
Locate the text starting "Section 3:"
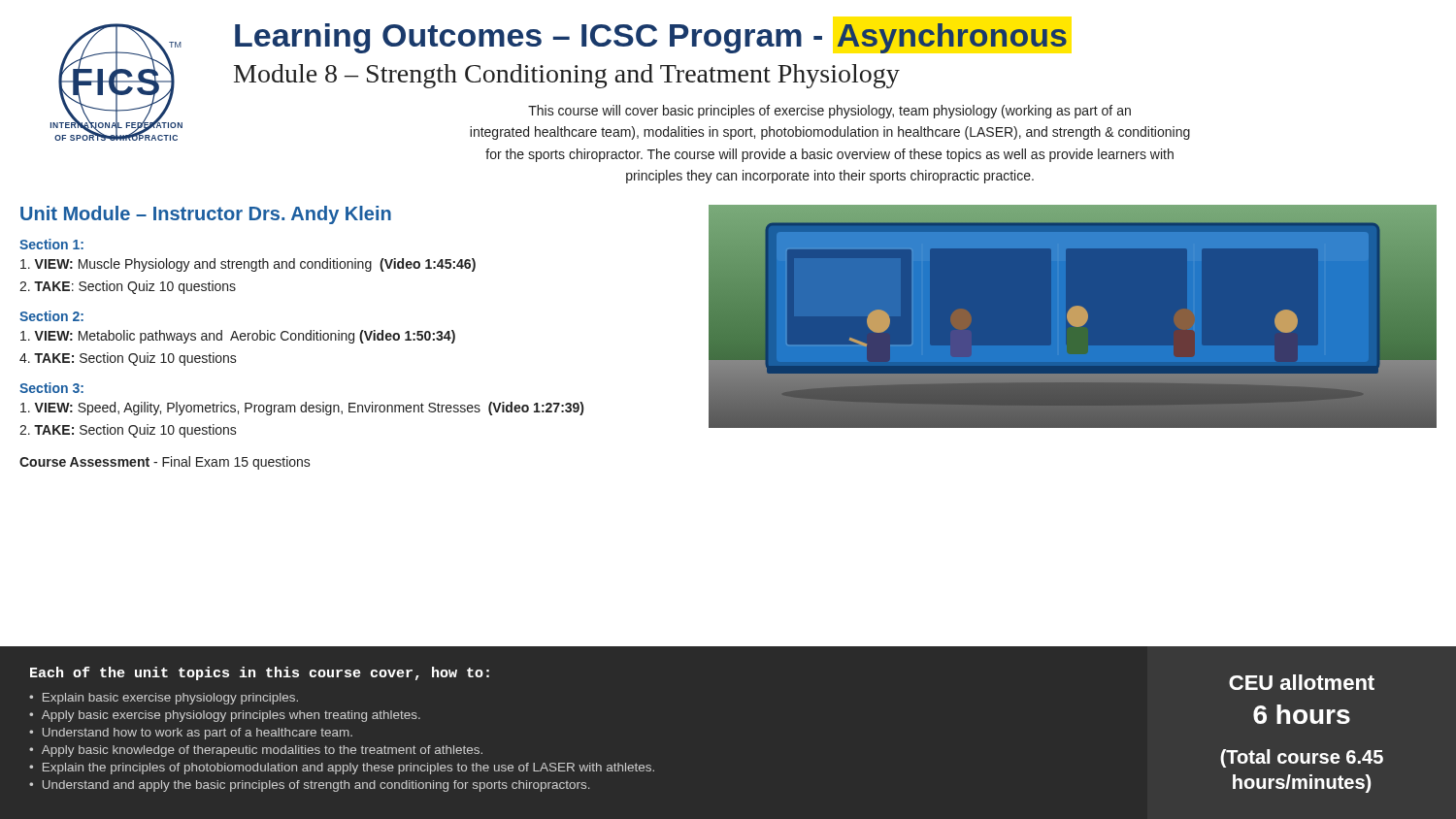(x=52, y=388)
